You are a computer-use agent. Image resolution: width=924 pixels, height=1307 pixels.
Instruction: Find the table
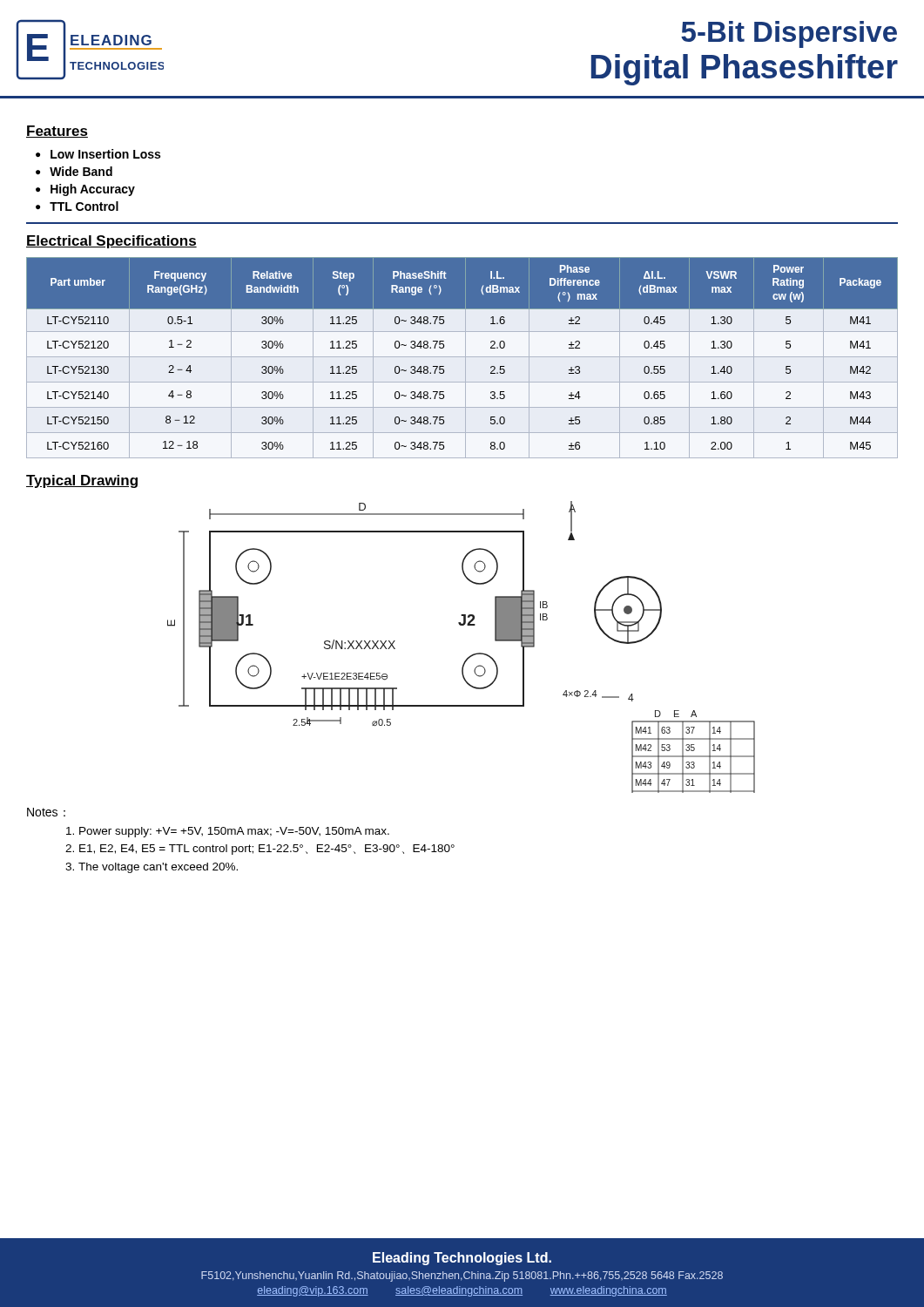462,358
